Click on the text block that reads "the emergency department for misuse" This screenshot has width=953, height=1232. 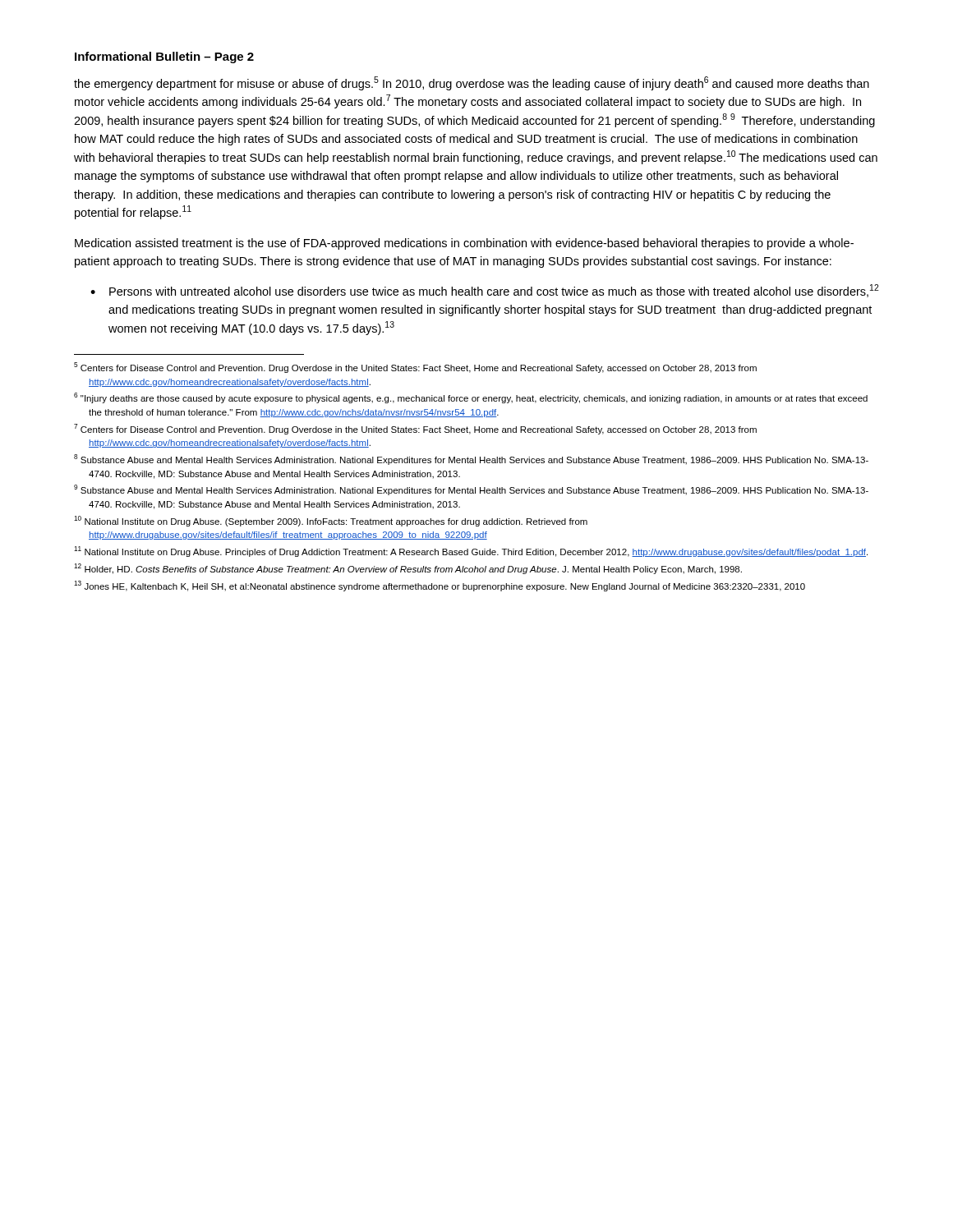(476, 148)
